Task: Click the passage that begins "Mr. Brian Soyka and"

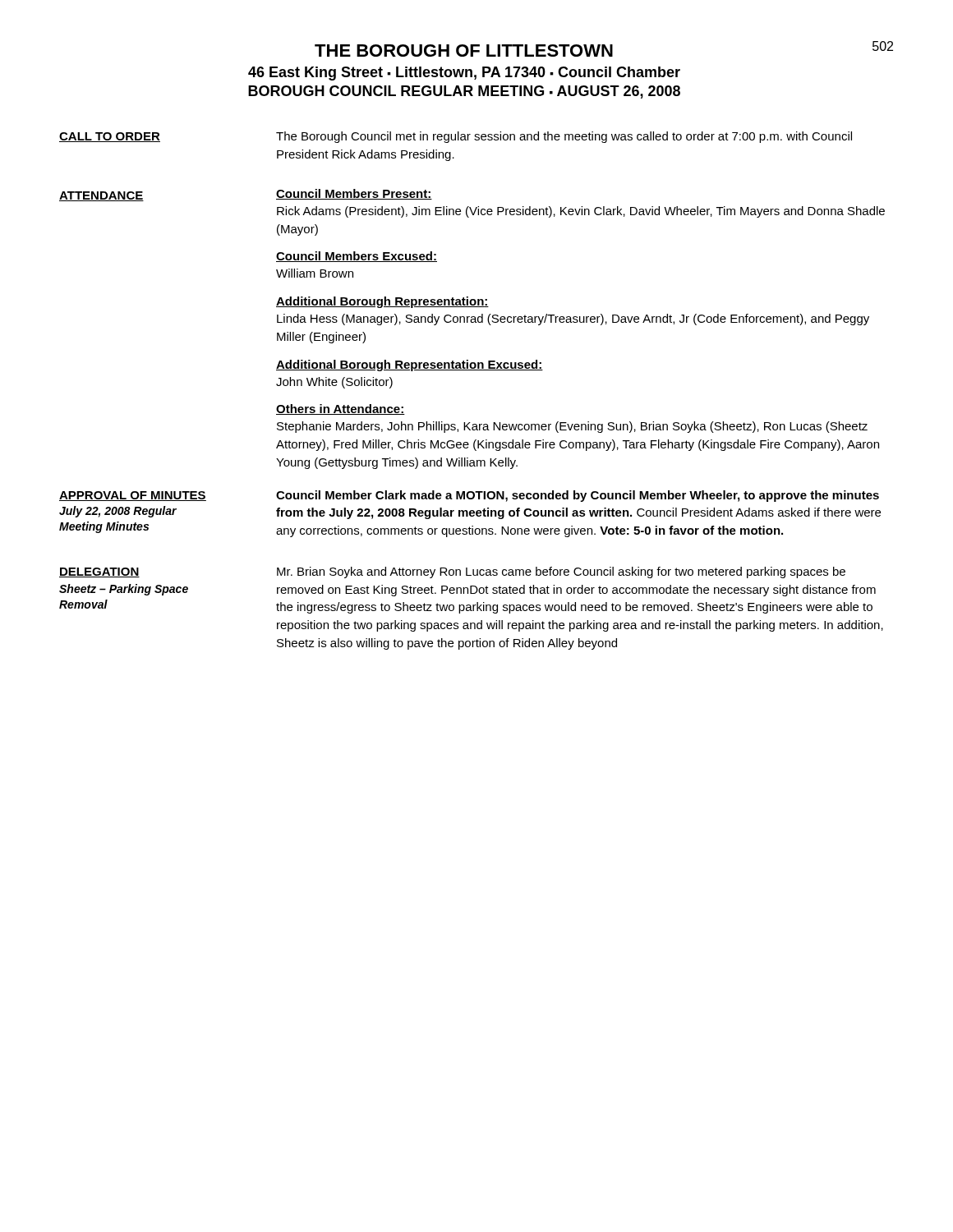Action: pos(580,607)
